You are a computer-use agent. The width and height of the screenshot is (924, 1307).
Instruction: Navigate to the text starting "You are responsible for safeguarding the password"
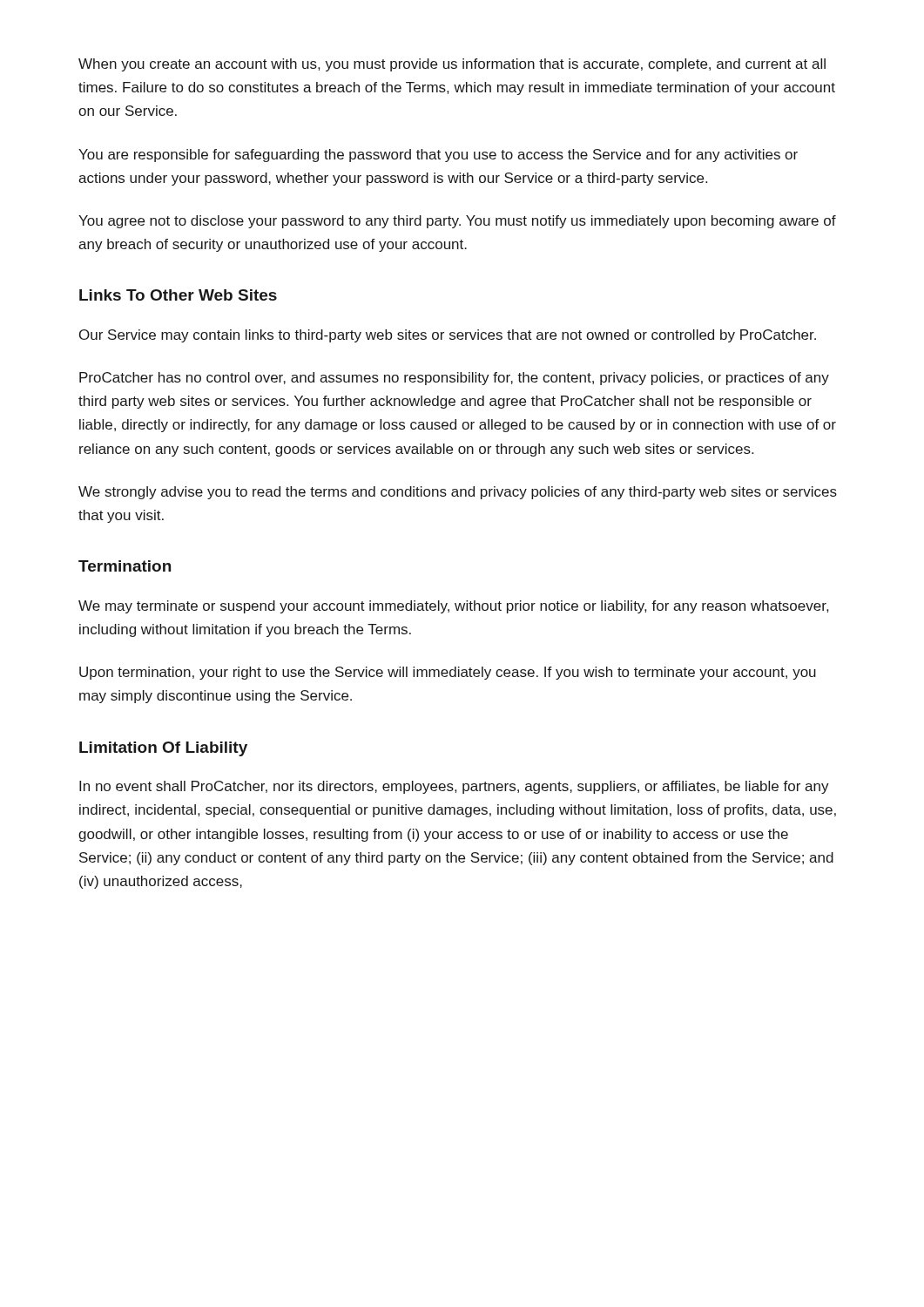(438, 166)
